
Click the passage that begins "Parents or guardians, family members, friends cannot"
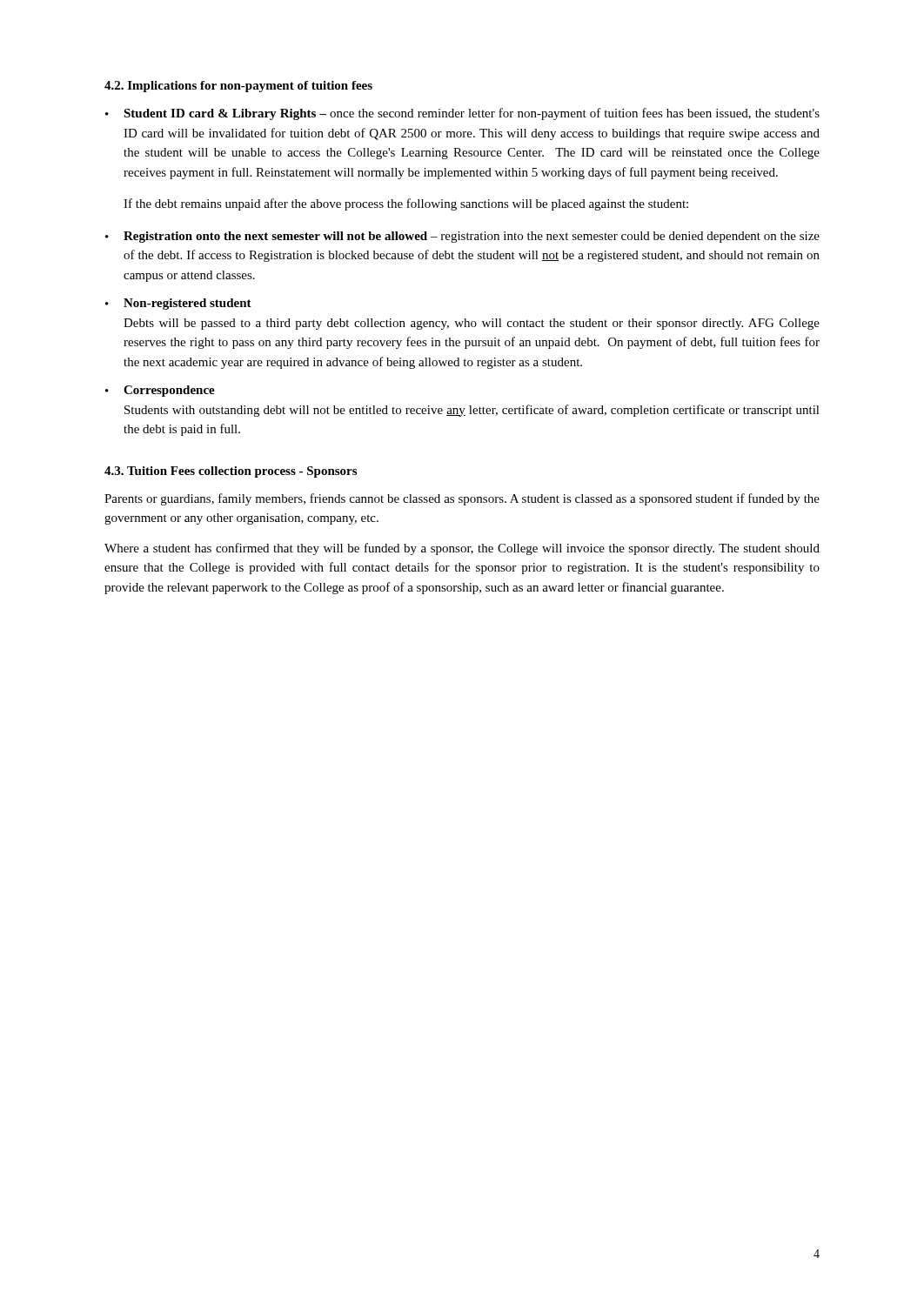[462, 508]
